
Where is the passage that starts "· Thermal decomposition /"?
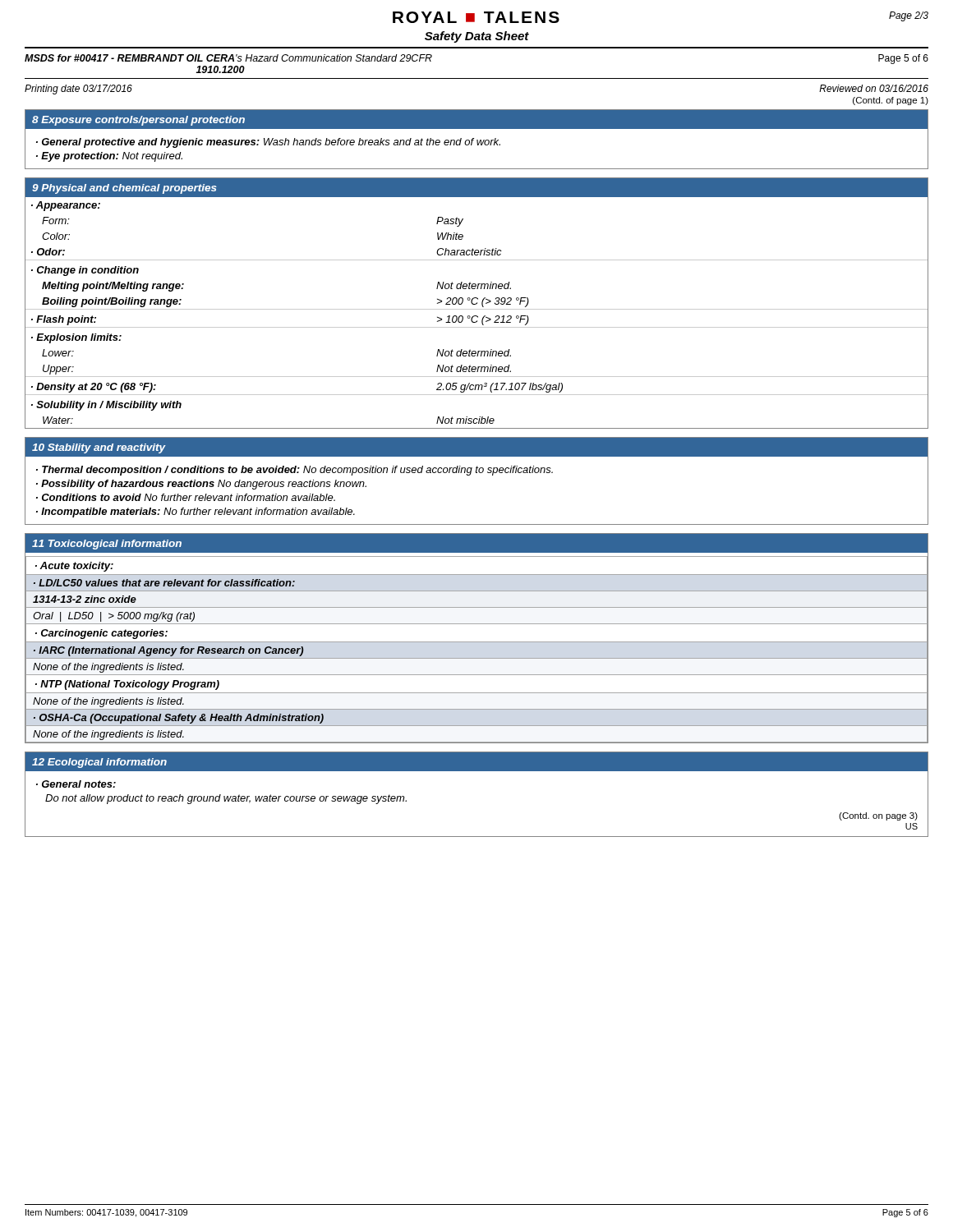[295, 469]
